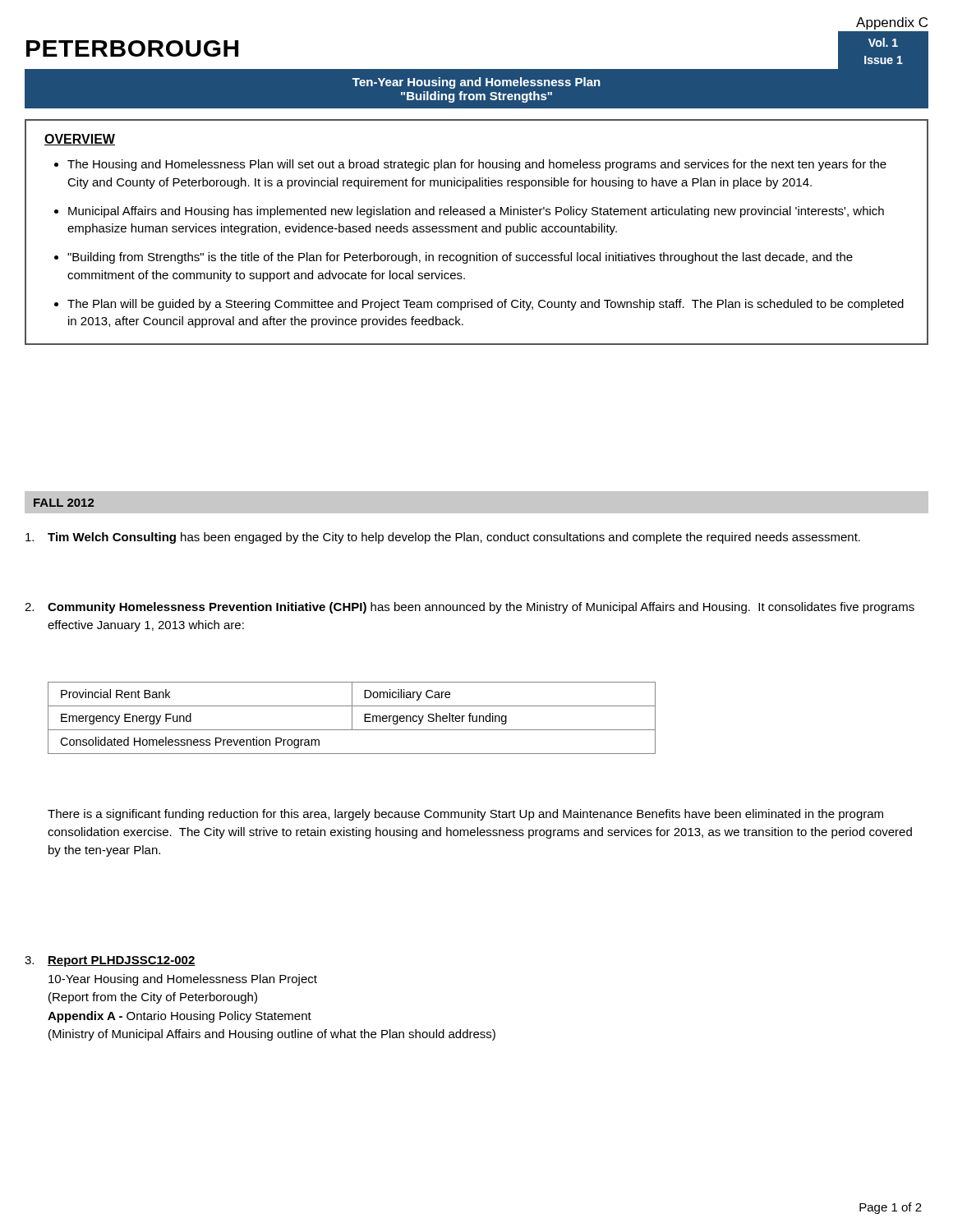Image resolution: width=953 pixels, height=1232 pixels.
Task: Locate the element starting "Ten-Year Housing and Homelessness Plan"Building from"
Action: 476,89
